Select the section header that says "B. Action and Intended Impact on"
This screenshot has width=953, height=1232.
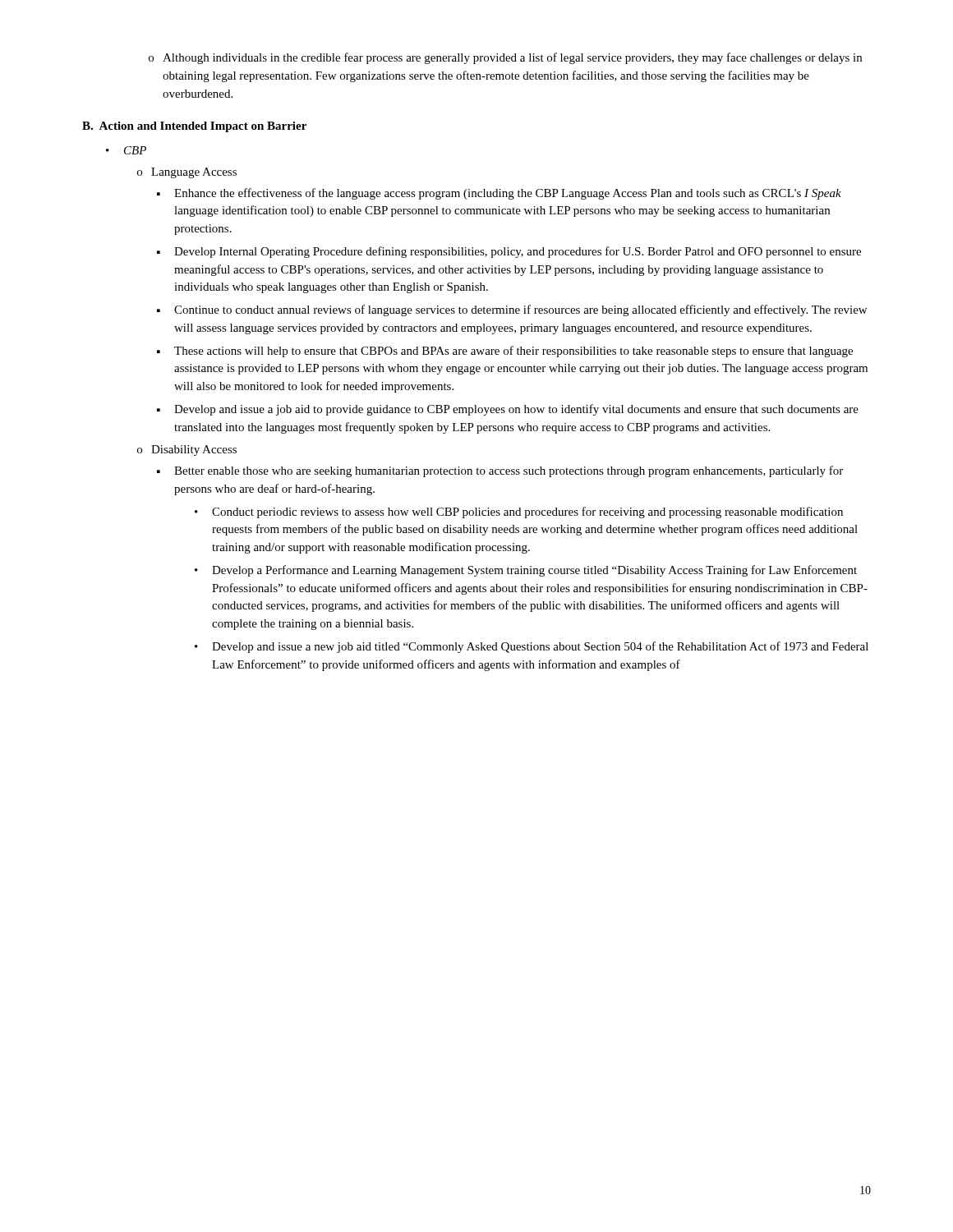click(x=194, y=126)
